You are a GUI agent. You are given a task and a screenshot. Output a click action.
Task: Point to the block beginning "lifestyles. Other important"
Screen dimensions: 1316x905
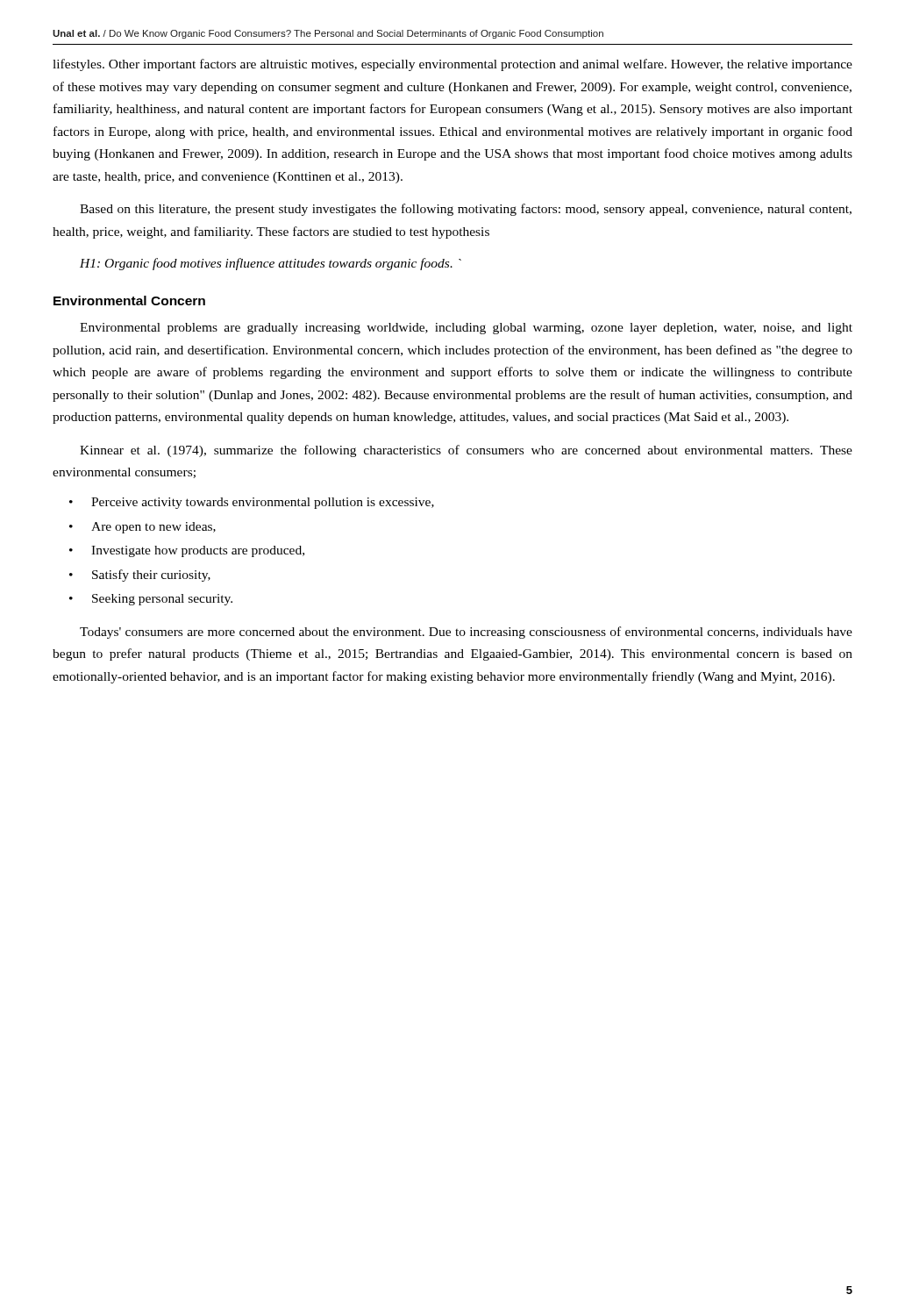pyautogui.click(x=452, y=120)
